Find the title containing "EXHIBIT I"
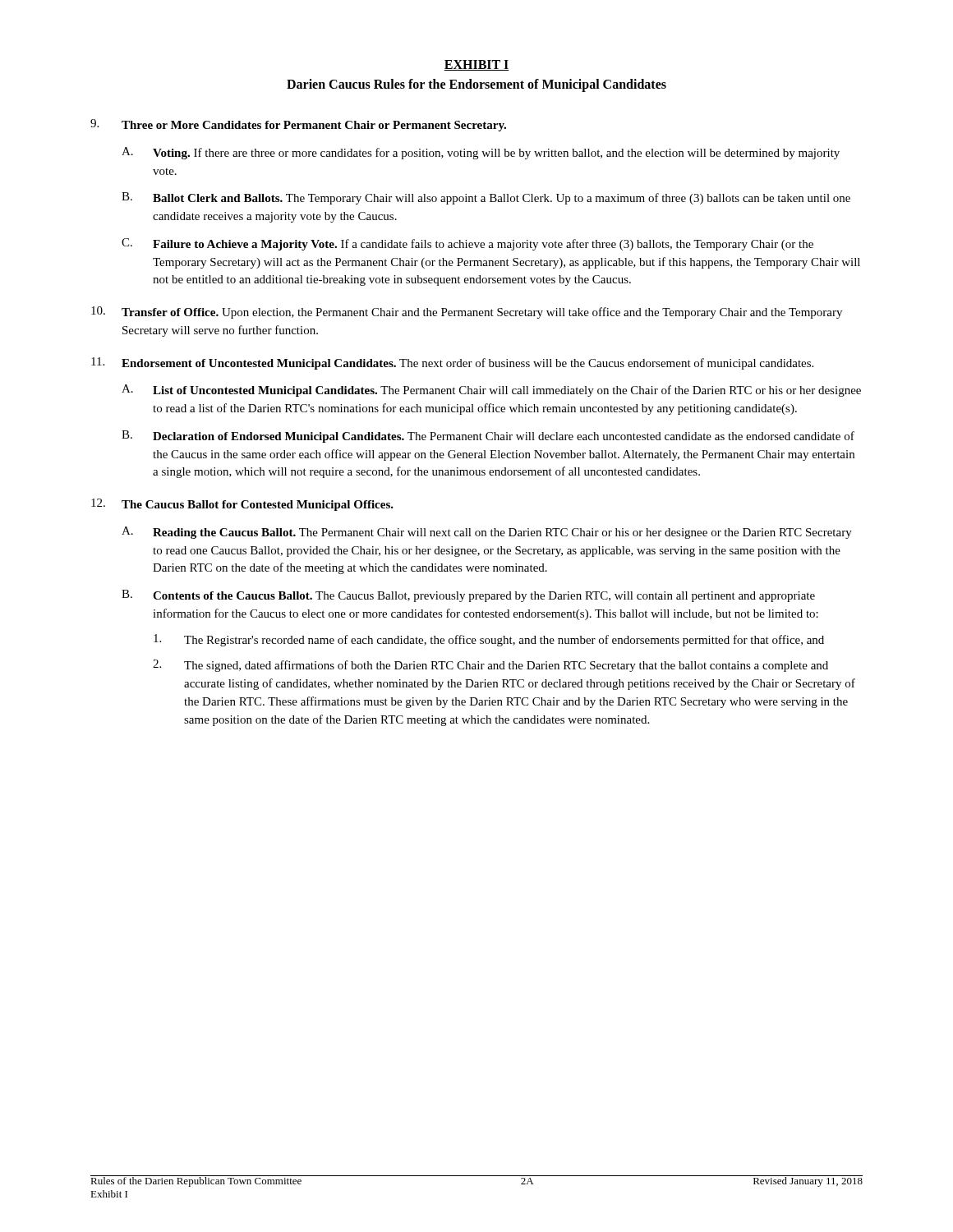 point(476,65)
